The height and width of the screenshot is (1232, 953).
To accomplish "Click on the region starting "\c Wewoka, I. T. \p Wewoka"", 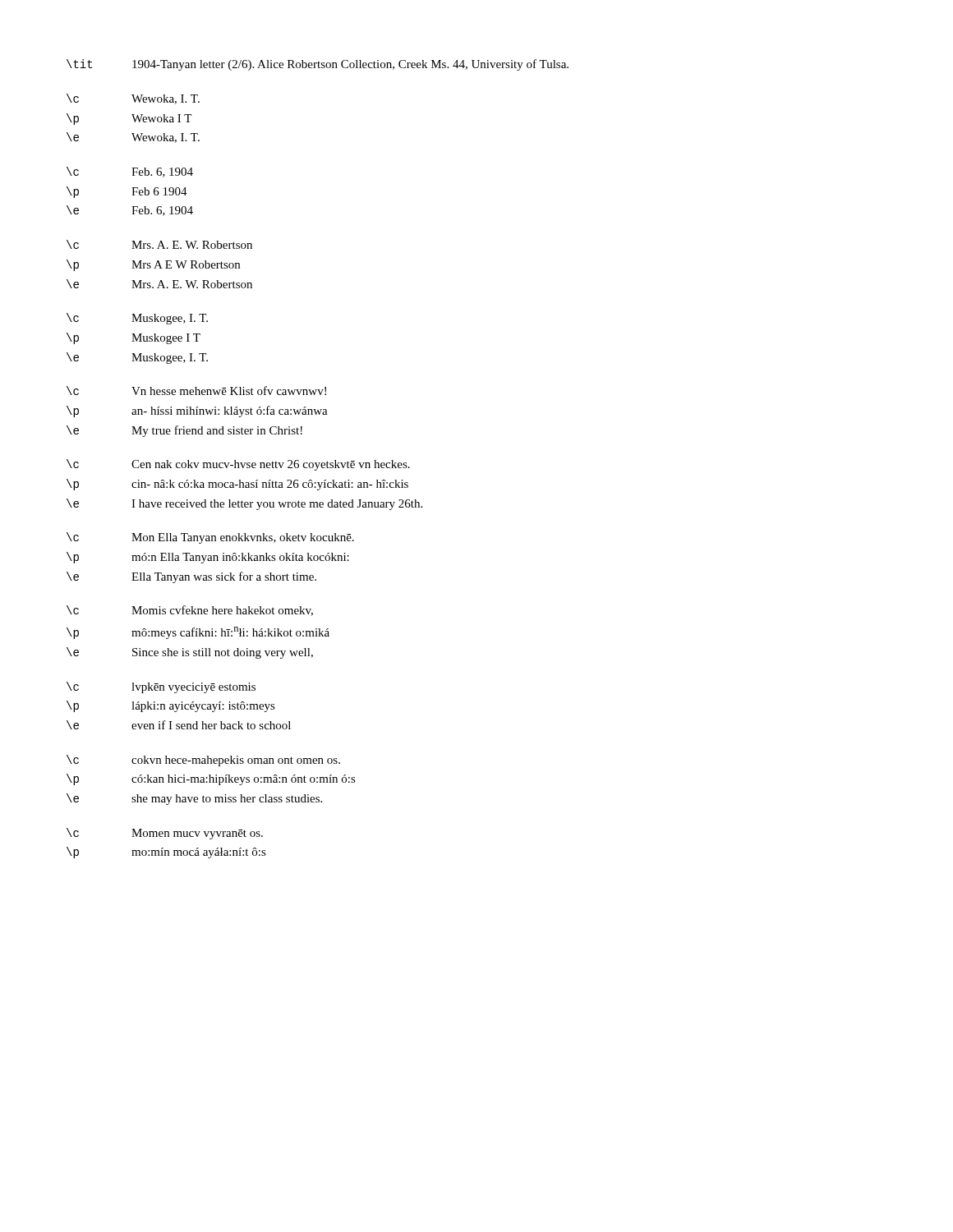I will pos(133,99).
